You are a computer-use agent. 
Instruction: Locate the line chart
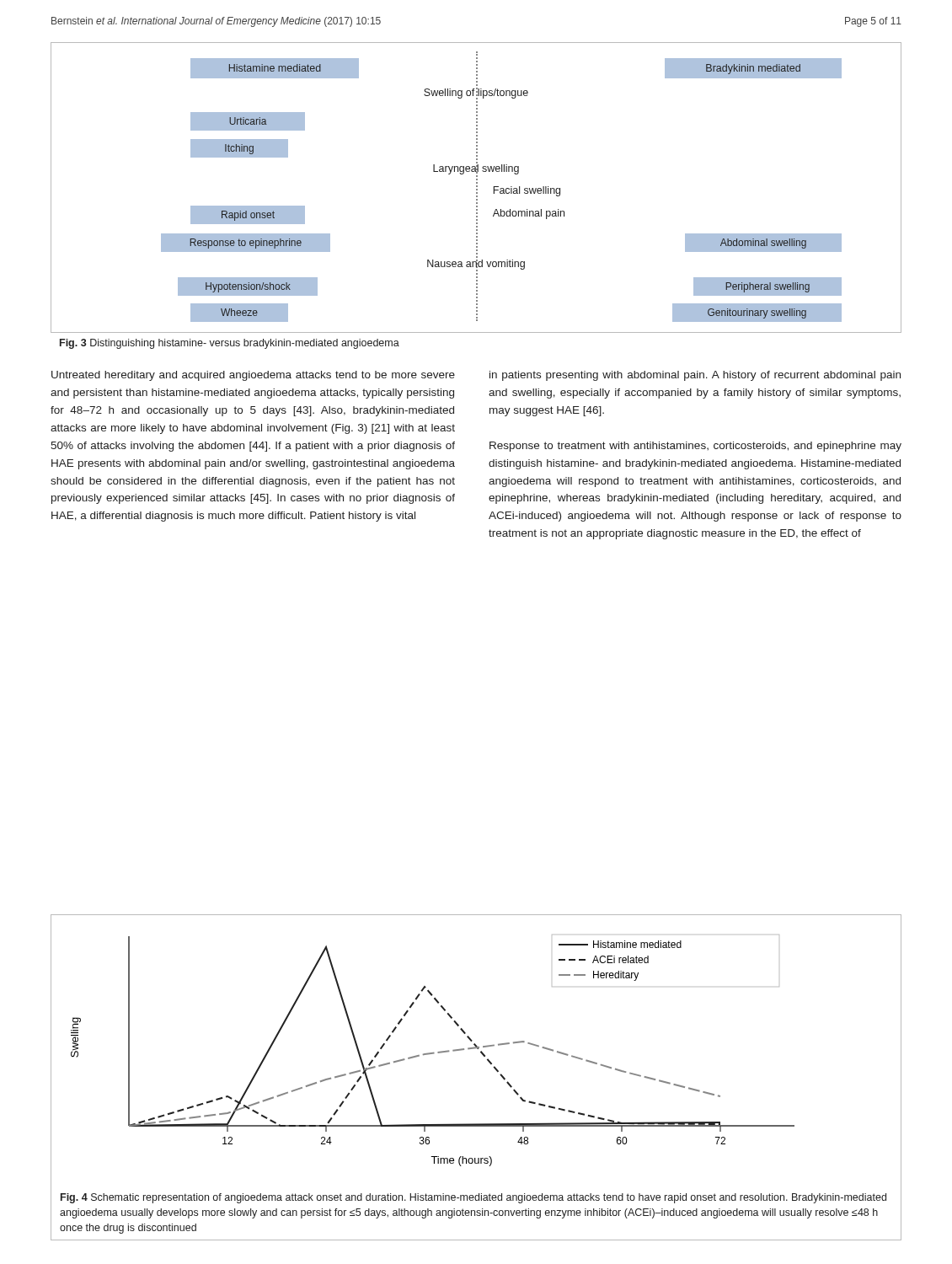click(x=476, y=1077)
